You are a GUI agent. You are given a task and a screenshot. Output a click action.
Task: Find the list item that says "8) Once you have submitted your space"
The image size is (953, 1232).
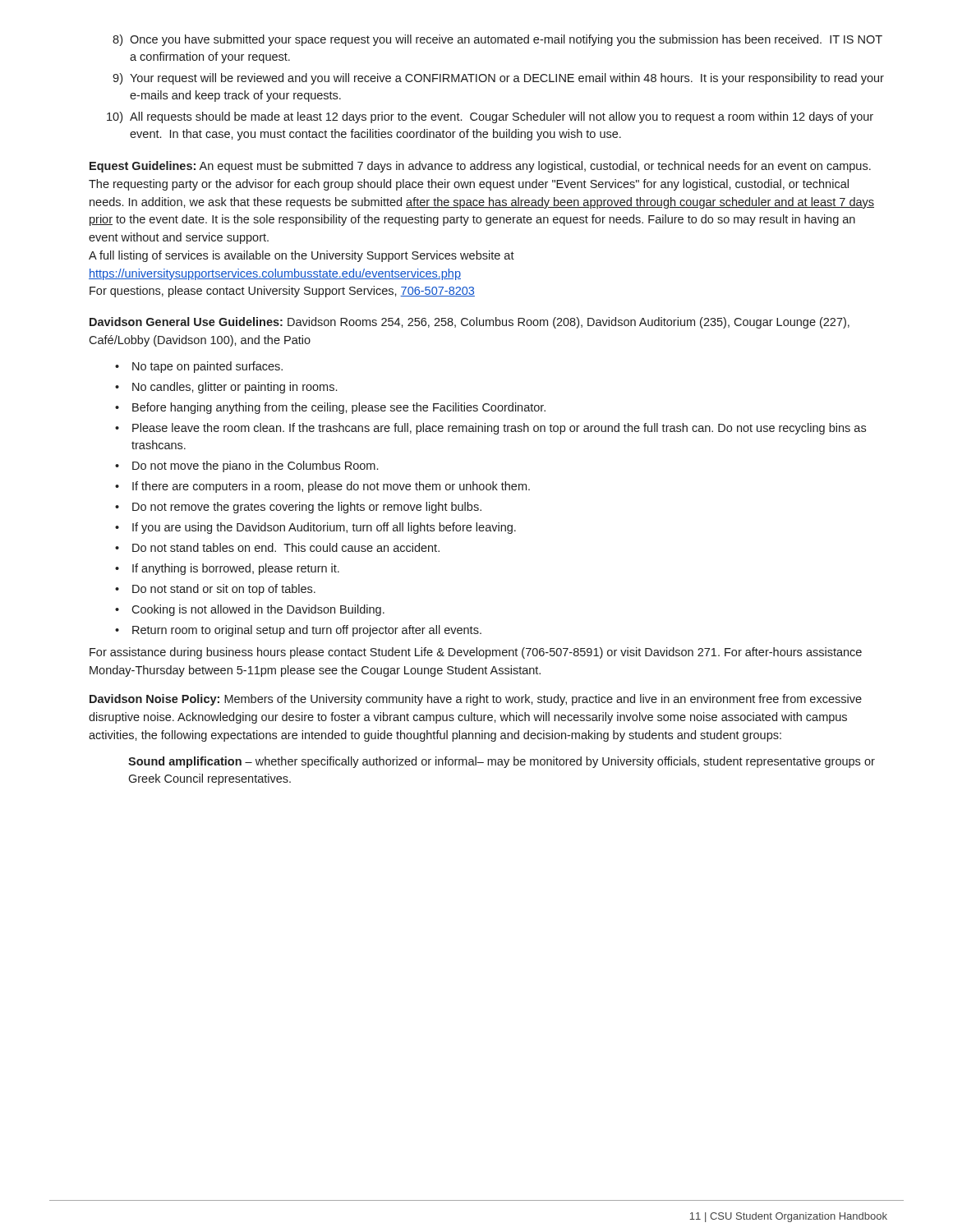click(488, 48)
